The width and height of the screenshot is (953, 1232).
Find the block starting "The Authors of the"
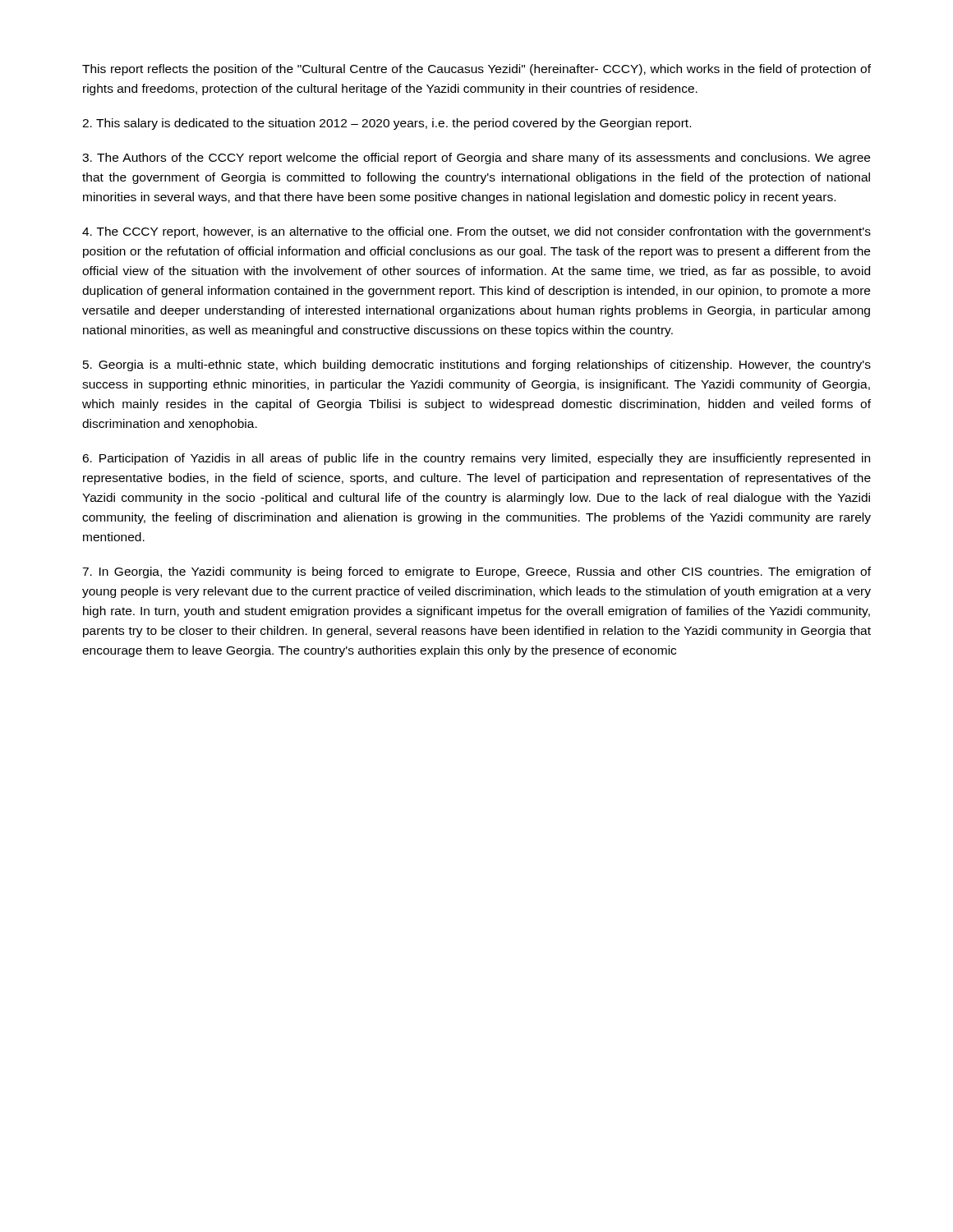click(x=476, y=177)
